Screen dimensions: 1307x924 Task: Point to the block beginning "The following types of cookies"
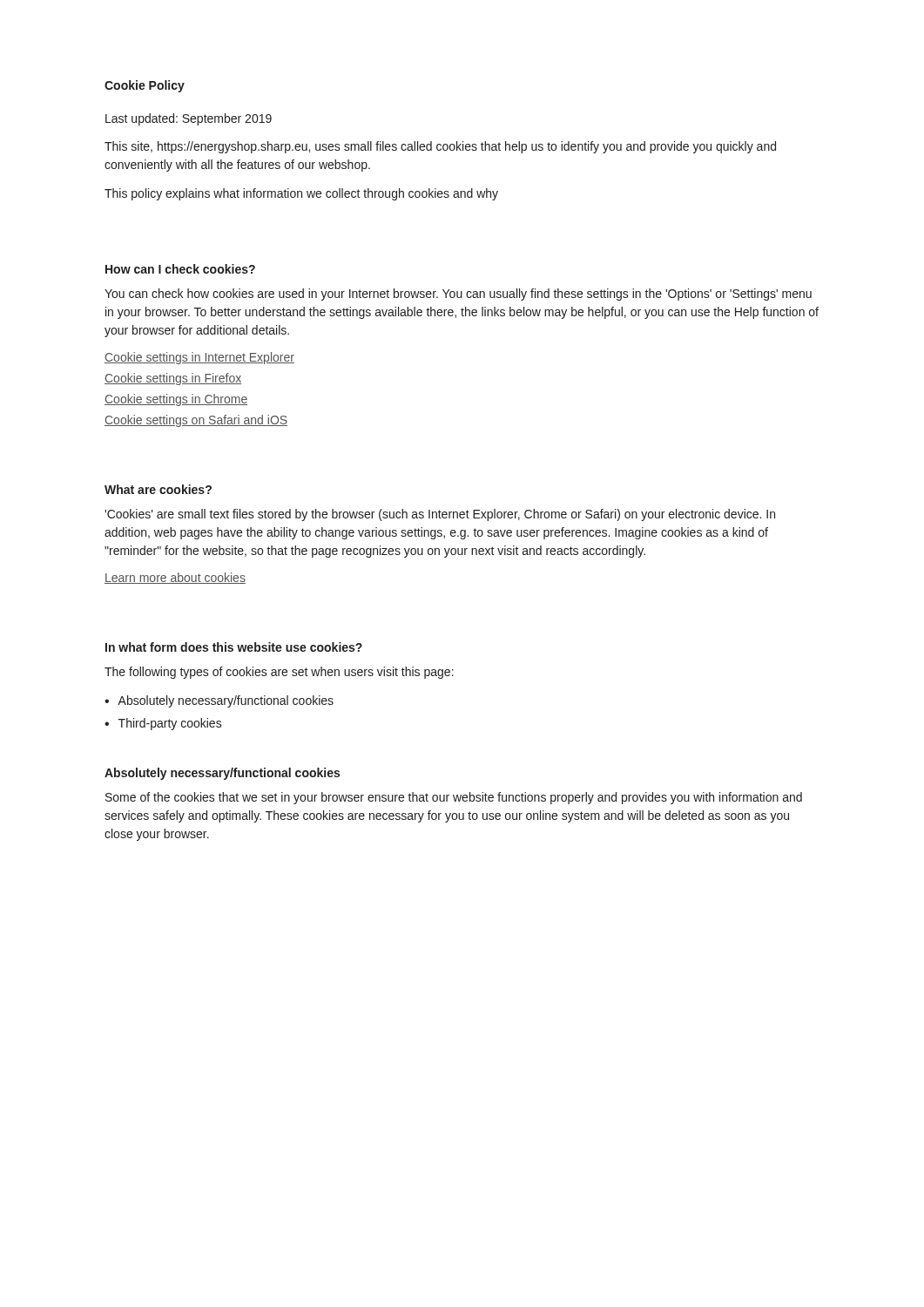point(279,672)
